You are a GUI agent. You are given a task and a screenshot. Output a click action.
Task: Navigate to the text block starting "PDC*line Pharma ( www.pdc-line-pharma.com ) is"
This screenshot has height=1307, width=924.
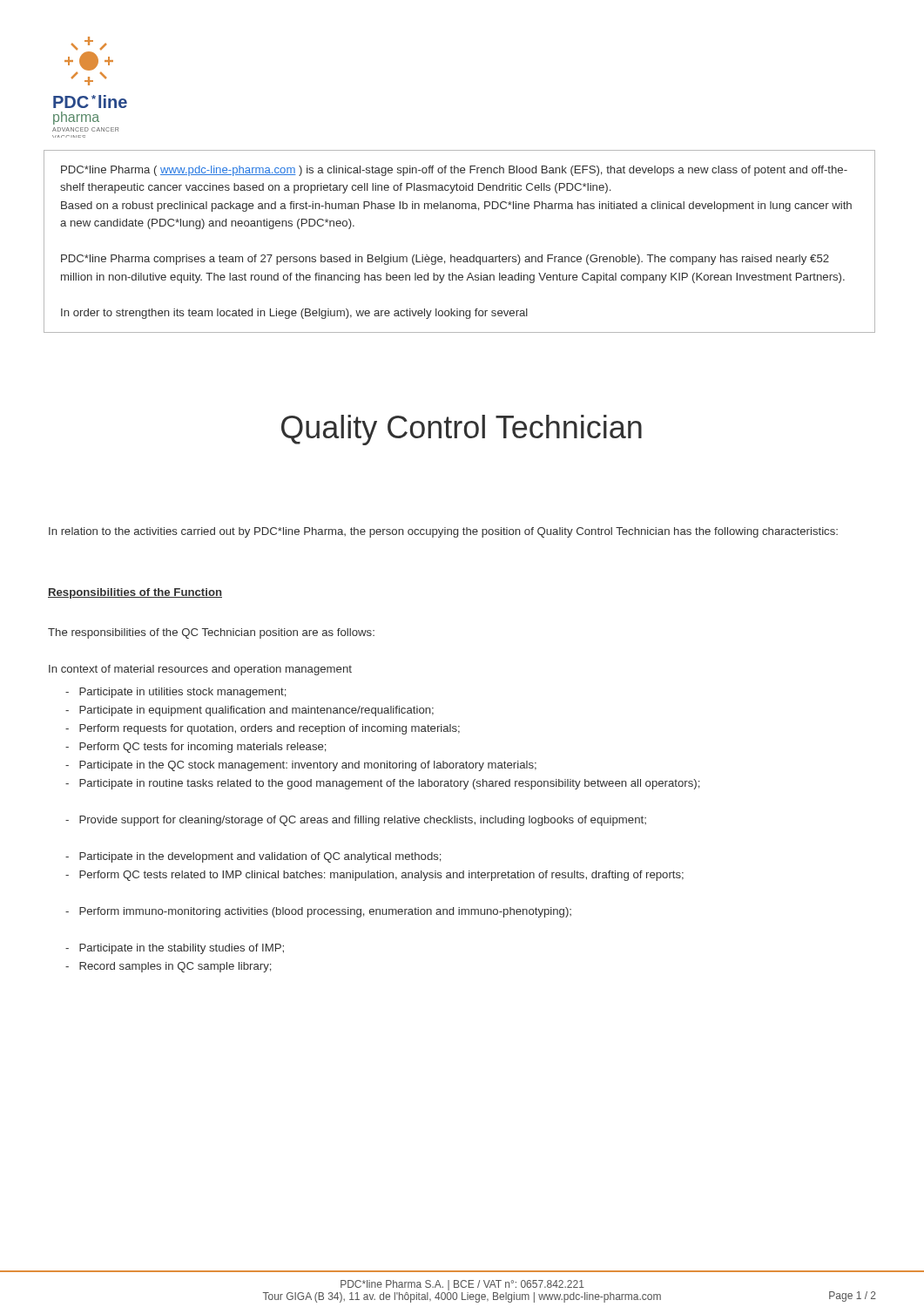pyautogui.click(x=454, y=171)
